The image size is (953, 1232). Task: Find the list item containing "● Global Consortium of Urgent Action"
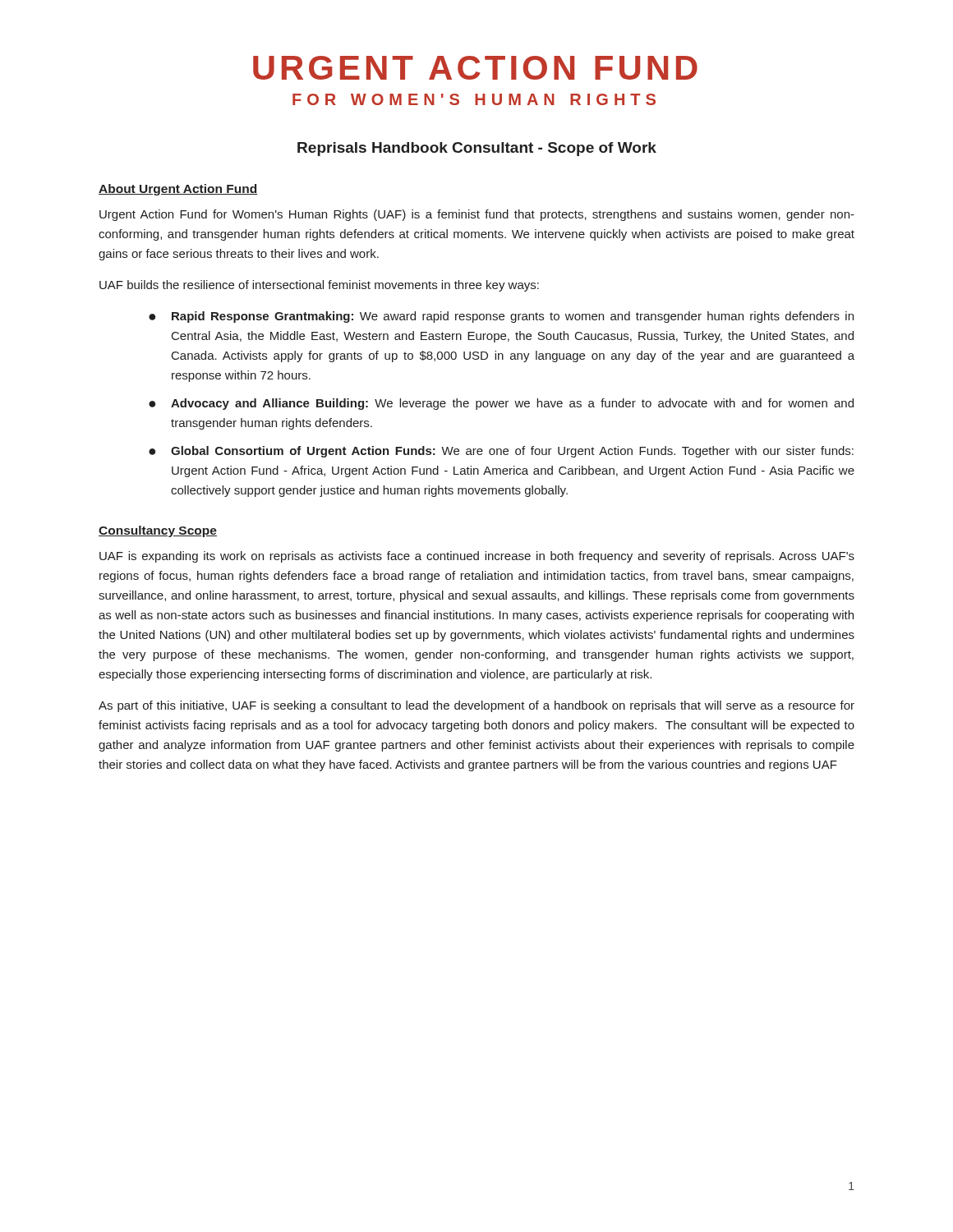[501, 471]
